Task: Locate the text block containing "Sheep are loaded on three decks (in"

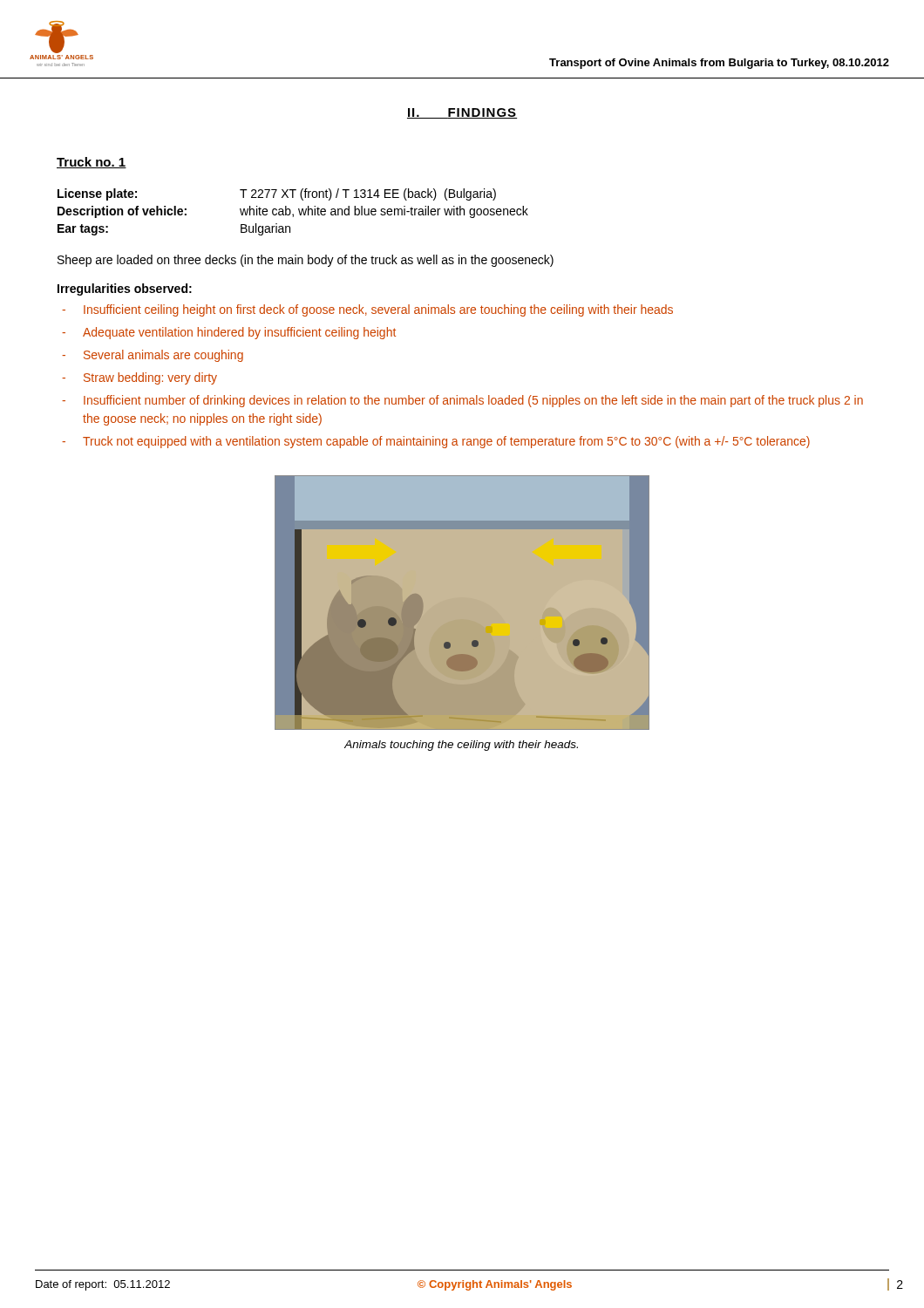Action: coord(305,260)
